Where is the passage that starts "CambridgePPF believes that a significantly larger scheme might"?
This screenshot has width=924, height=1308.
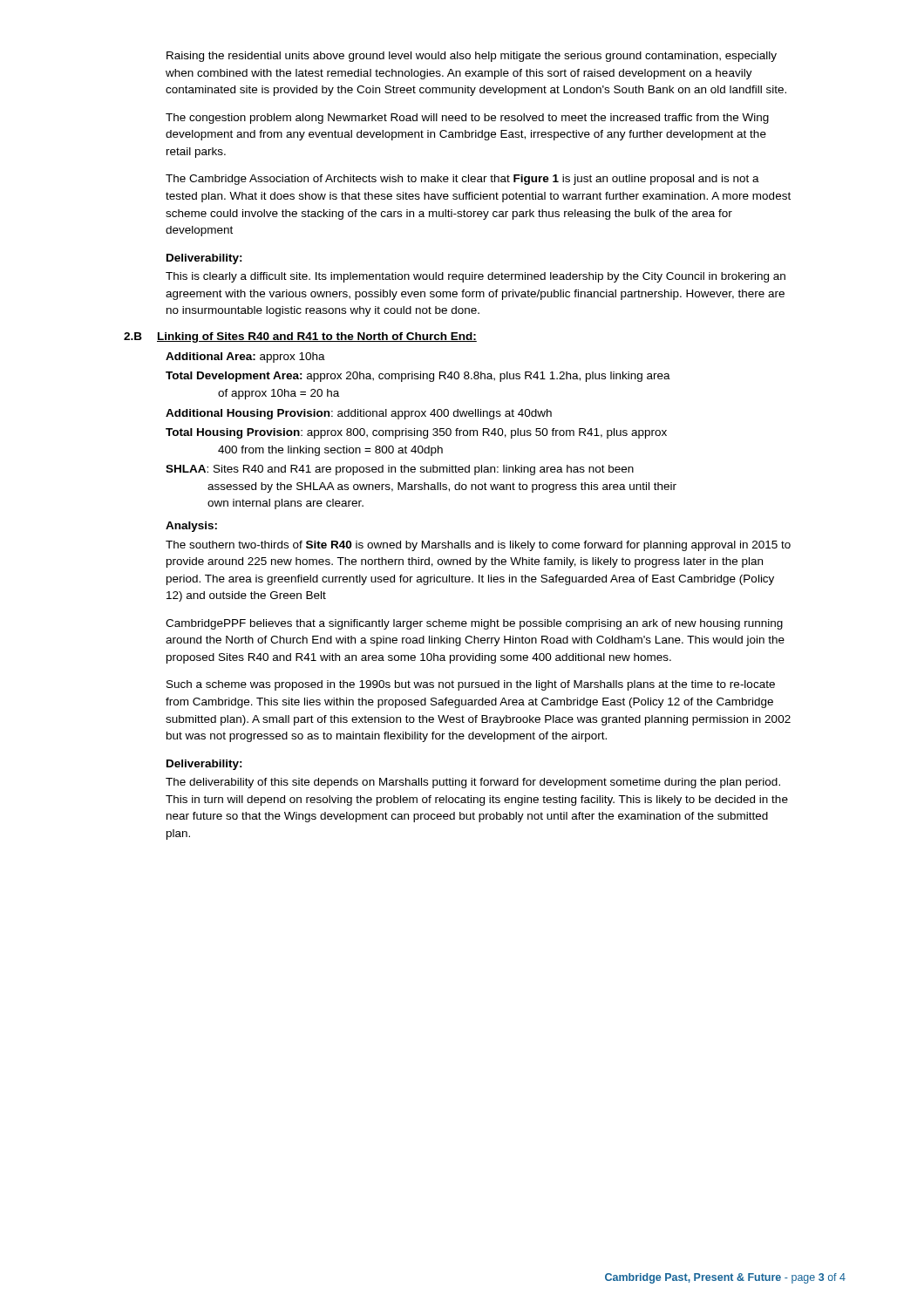click(x=479, y=640)
